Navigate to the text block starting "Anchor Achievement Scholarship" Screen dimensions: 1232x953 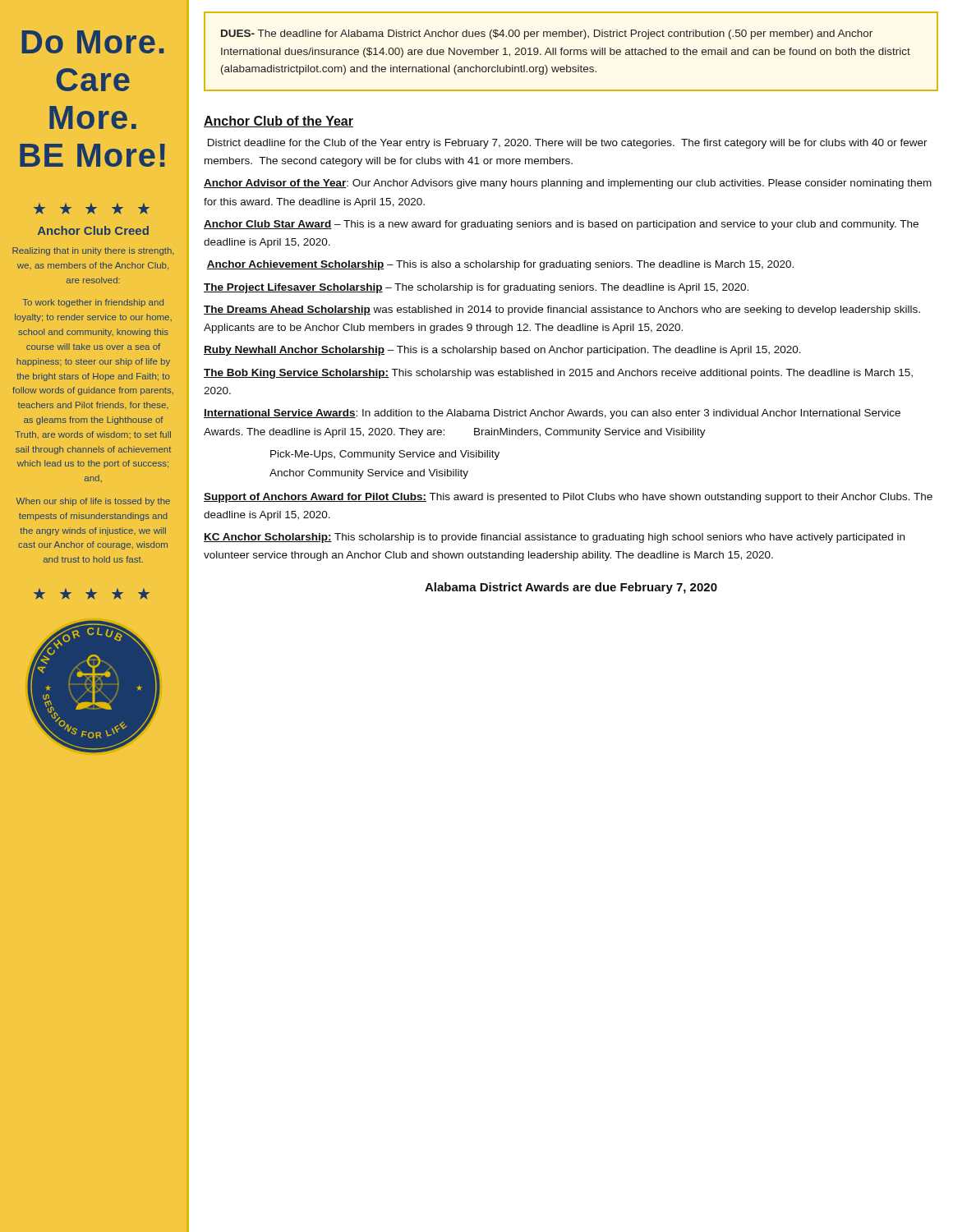point(499,264)
